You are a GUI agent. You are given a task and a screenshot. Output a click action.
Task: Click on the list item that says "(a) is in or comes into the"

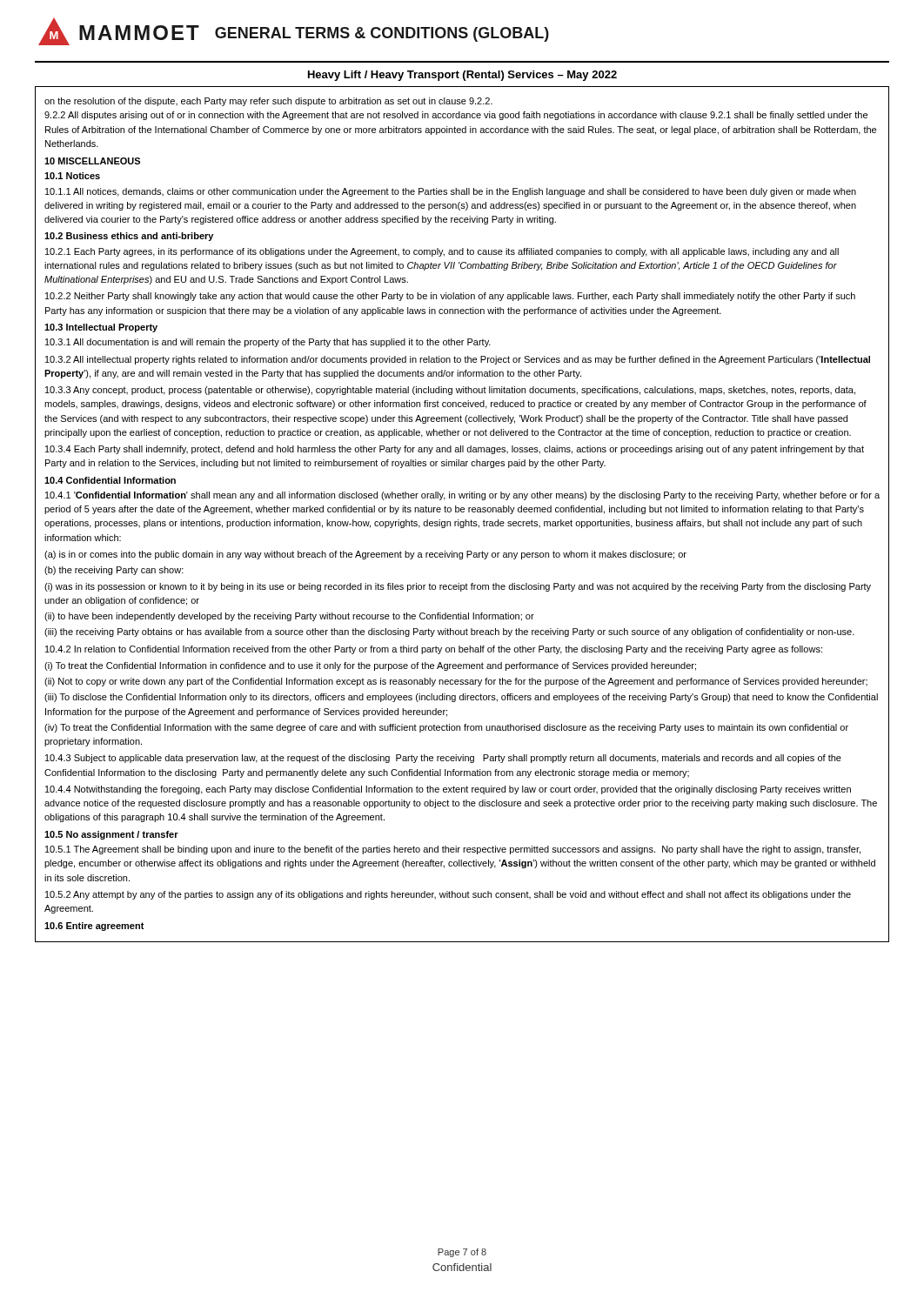tap(365, 554)
